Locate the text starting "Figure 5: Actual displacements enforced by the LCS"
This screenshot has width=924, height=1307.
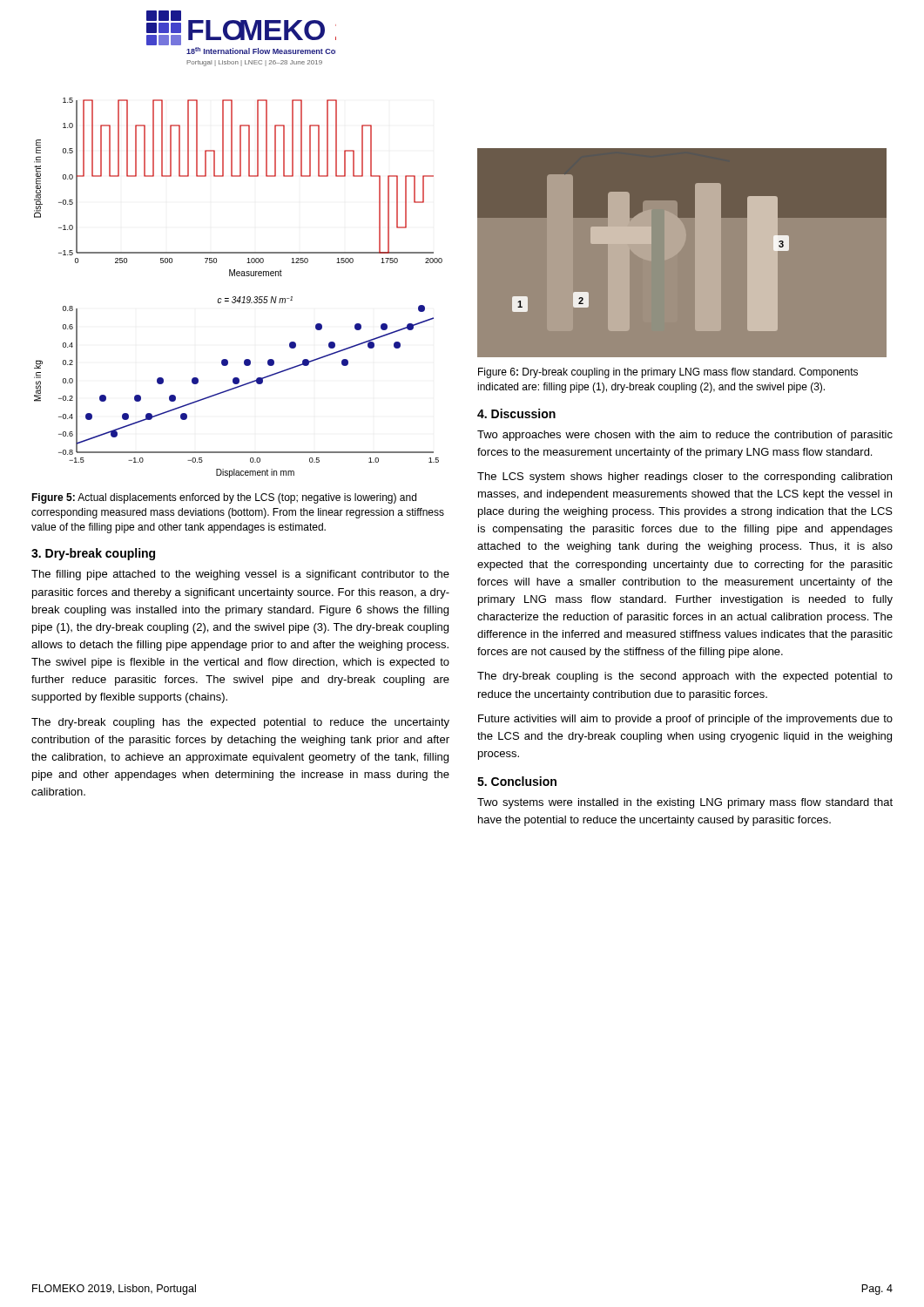(x=238, y=512)
